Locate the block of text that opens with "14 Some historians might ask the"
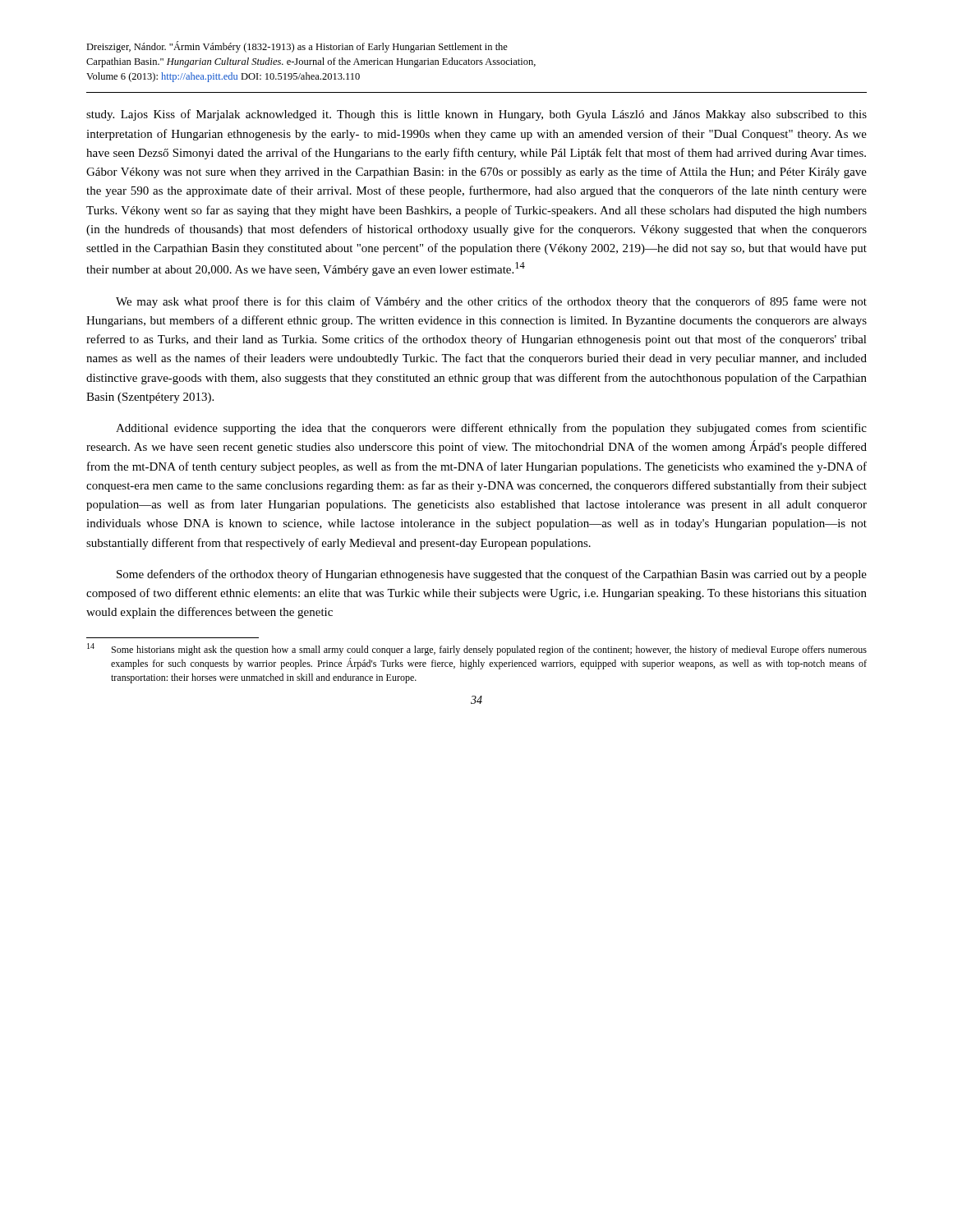The height and width of the screenshot is (1232, 953). (x=476, y=664)
